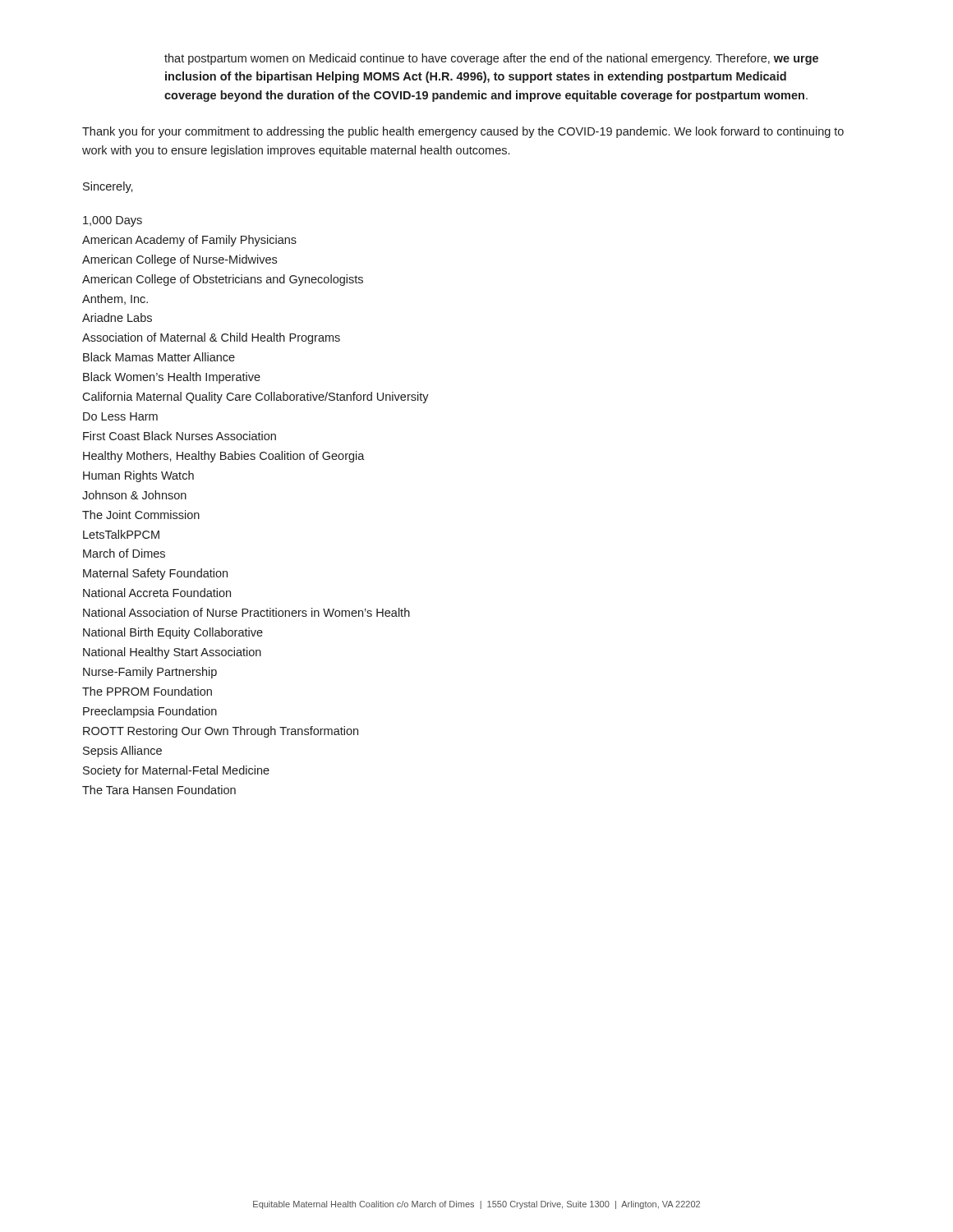Image resolution: width=953 pixels, height=1232 pixels.
Task: Click the passage that begins "Thank you for"
Action: 463,141
